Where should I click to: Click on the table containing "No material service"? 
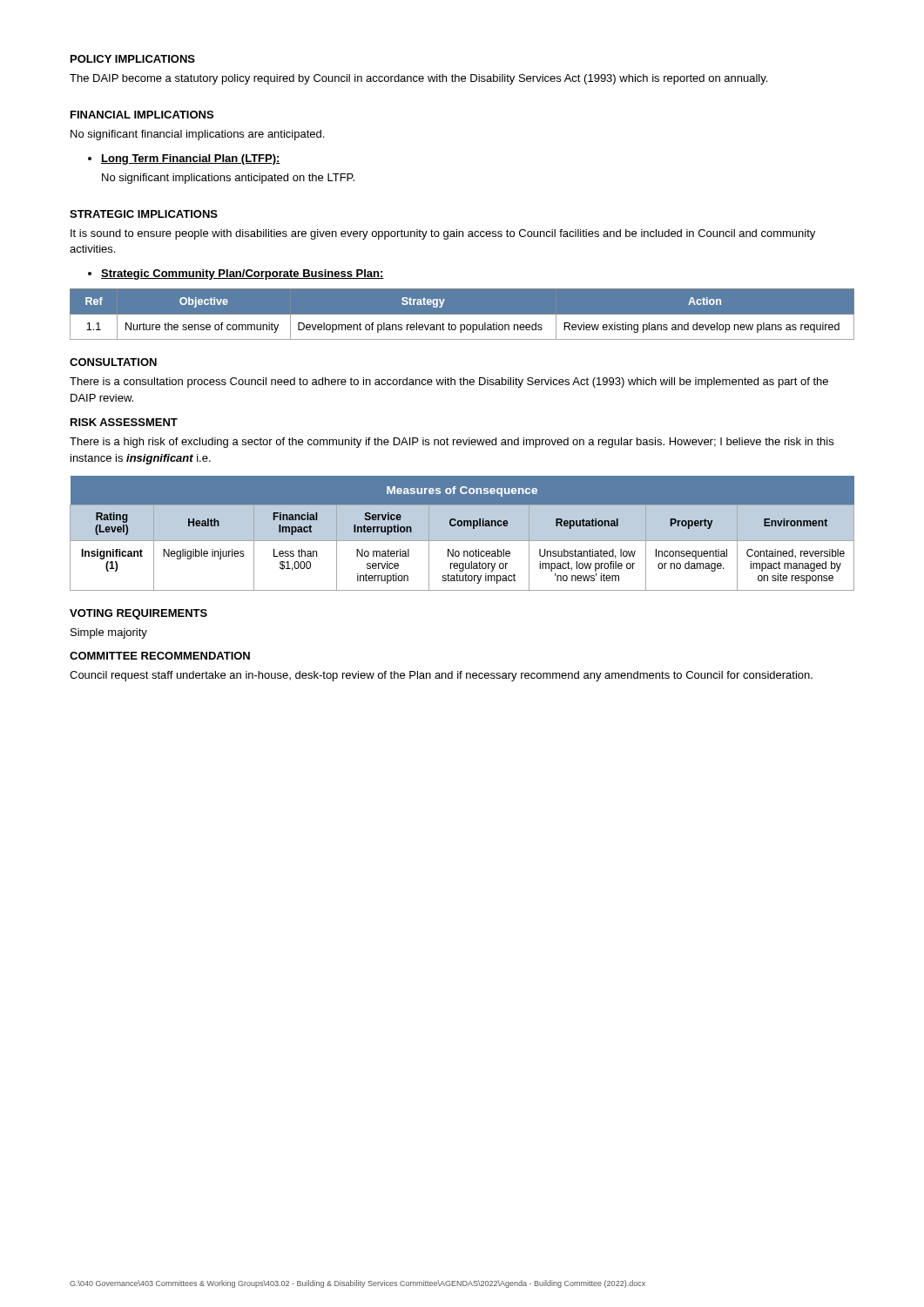462,533
